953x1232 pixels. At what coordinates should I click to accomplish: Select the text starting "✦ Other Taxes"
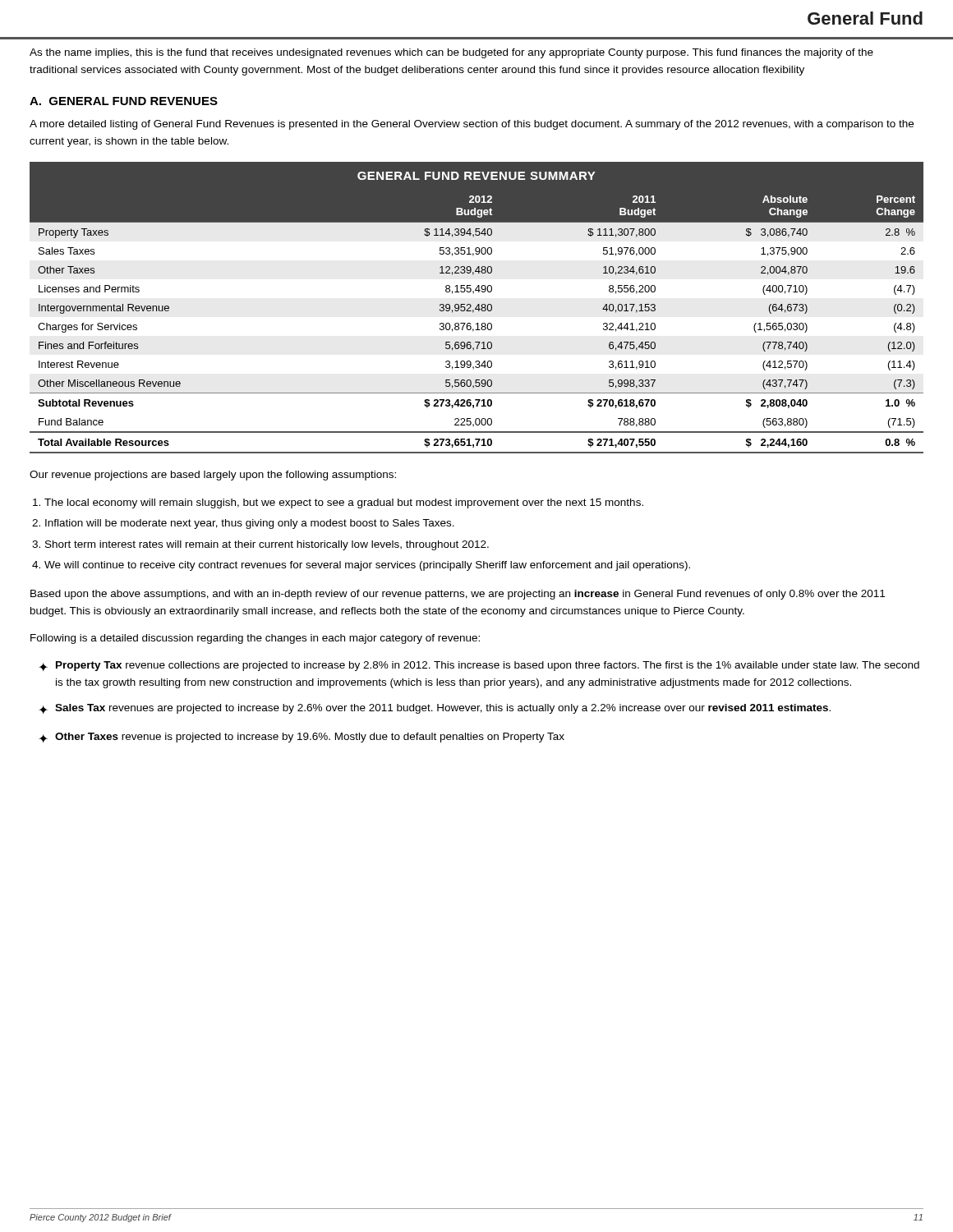pyautogui.click(x=481, y=739)
